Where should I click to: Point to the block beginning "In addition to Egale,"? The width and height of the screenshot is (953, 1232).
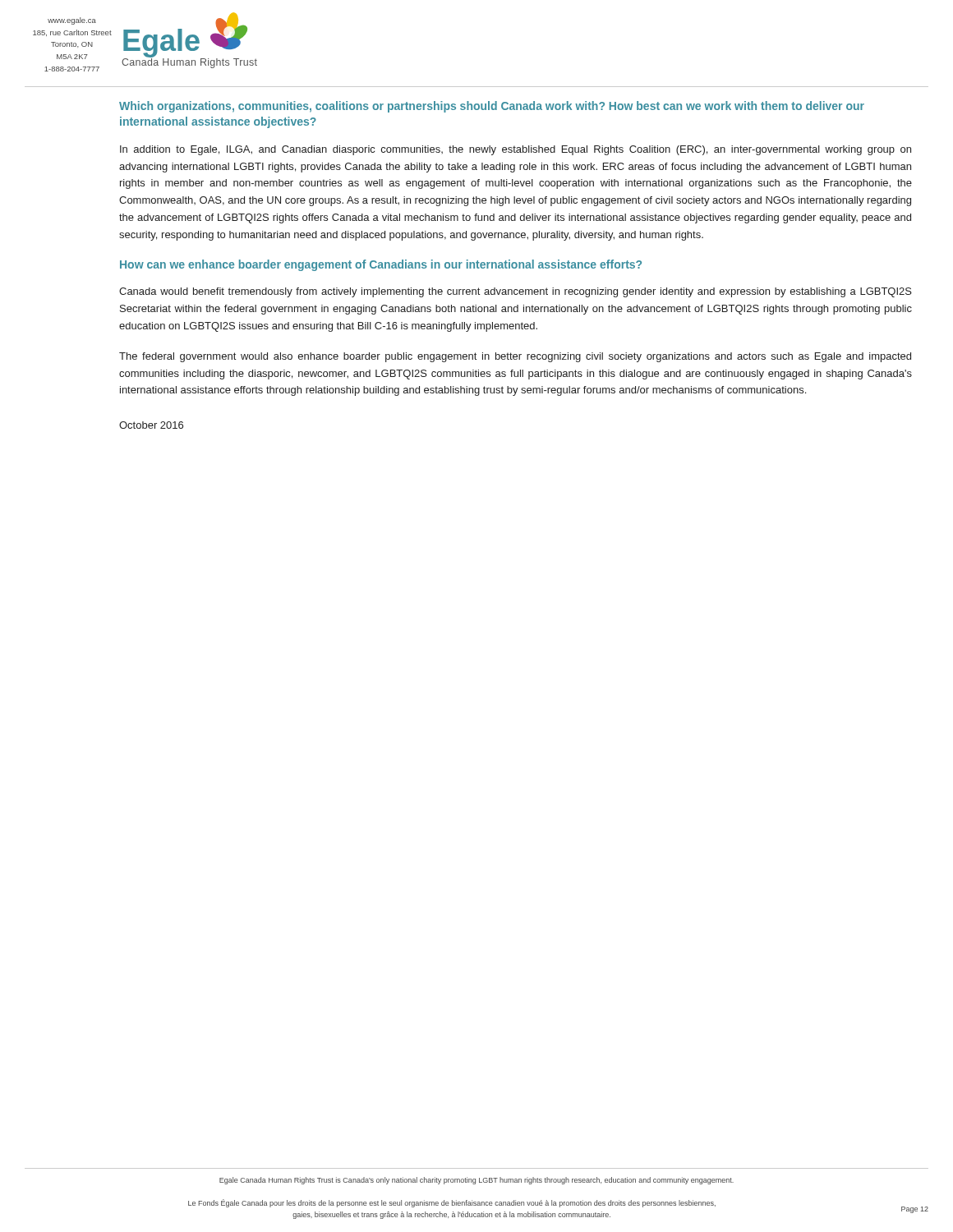(x=516, y=192)
